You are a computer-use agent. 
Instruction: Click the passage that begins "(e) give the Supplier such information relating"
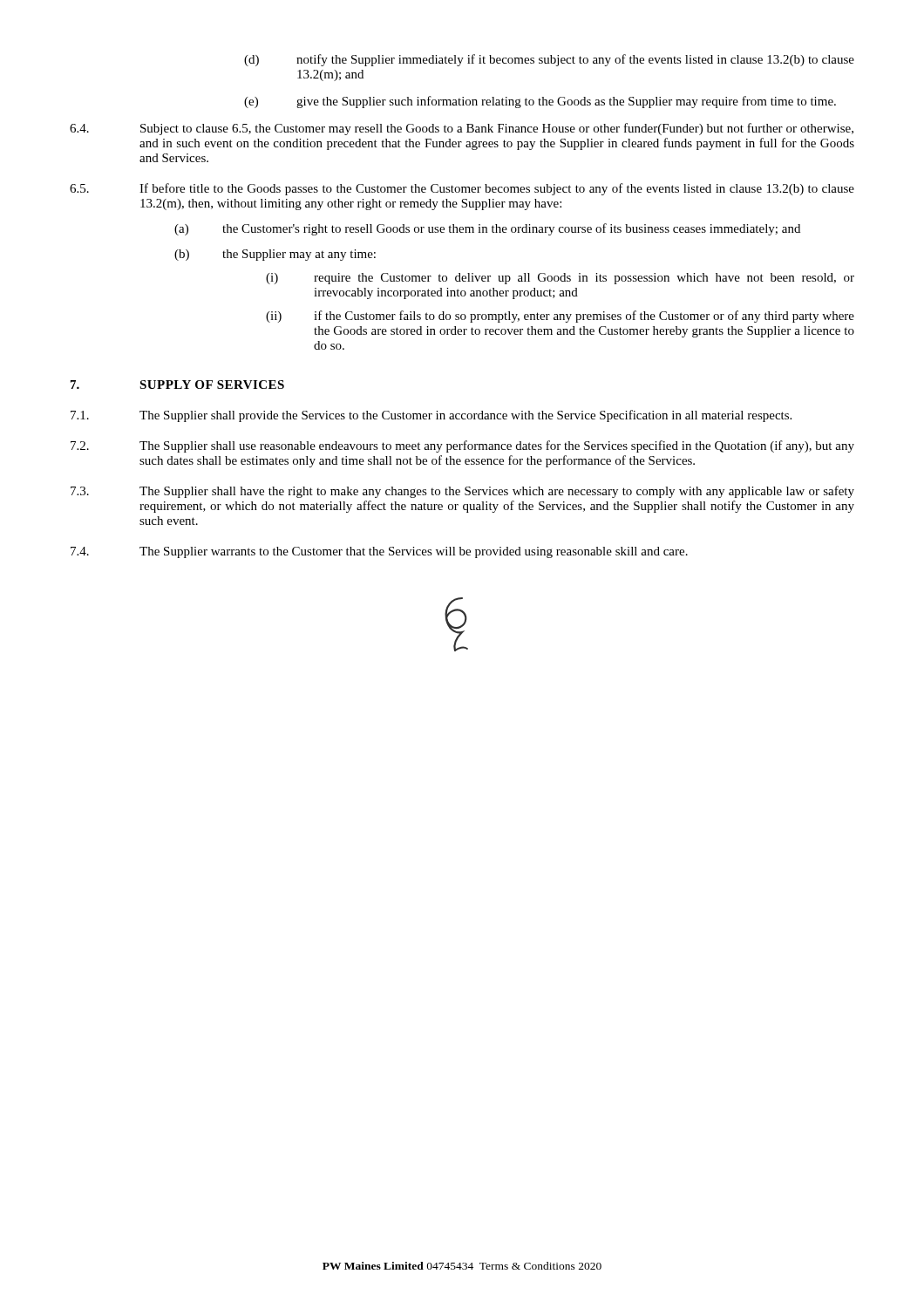pyautogui.click(x=549, y=102)
